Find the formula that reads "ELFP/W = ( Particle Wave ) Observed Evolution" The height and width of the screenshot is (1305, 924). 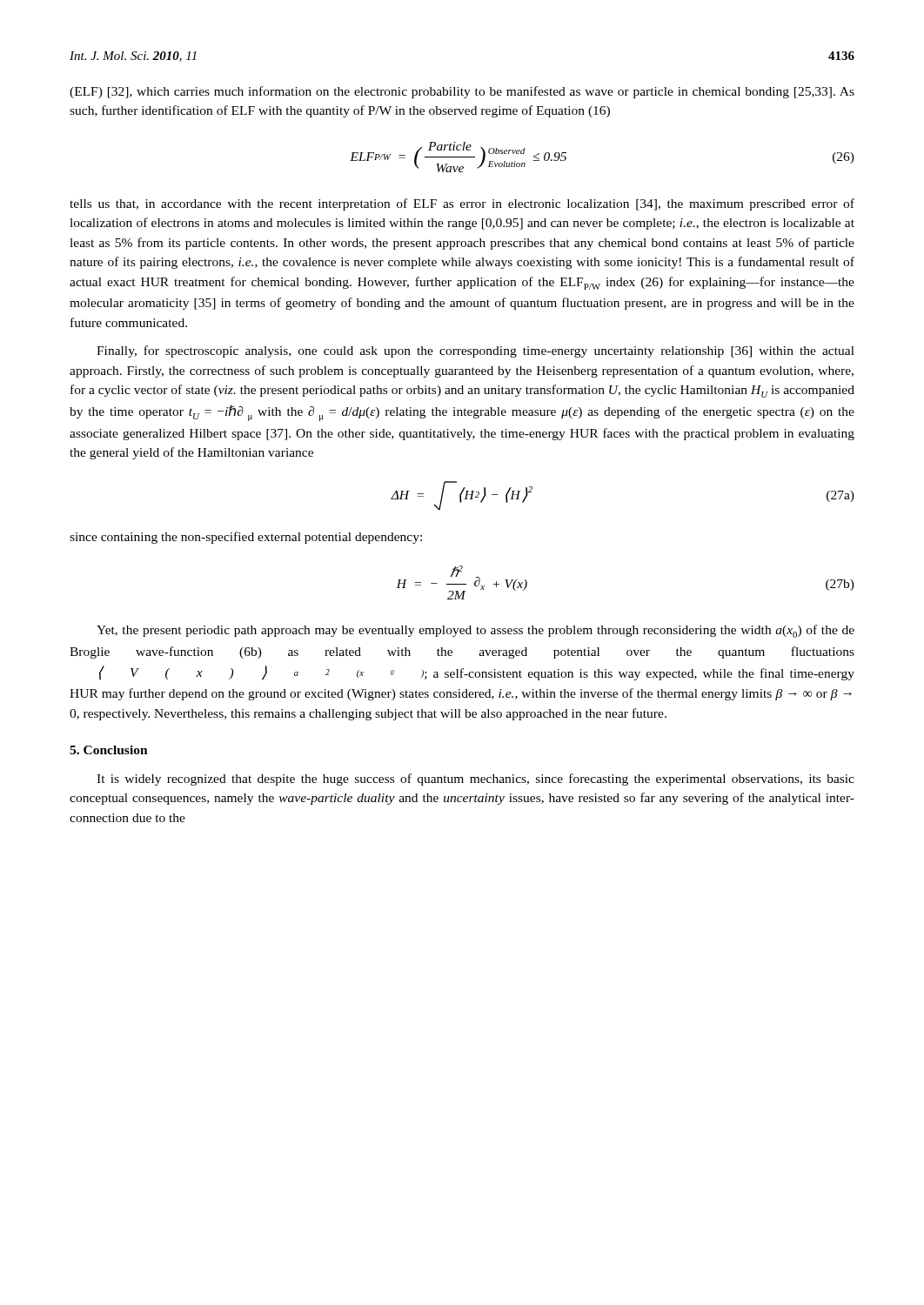[462, 157]
